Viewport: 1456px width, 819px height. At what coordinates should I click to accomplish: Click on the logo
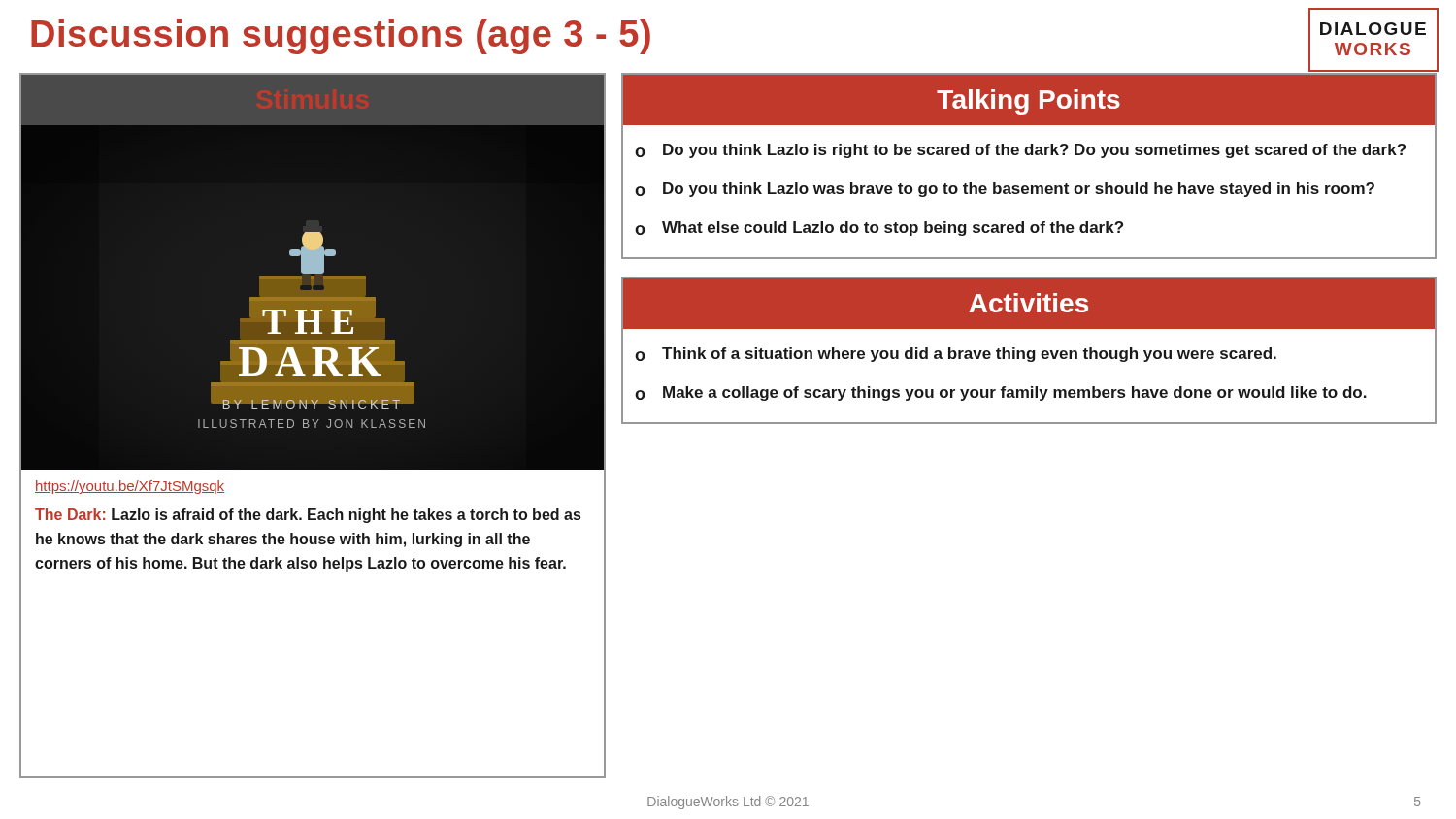[1374, 40]
